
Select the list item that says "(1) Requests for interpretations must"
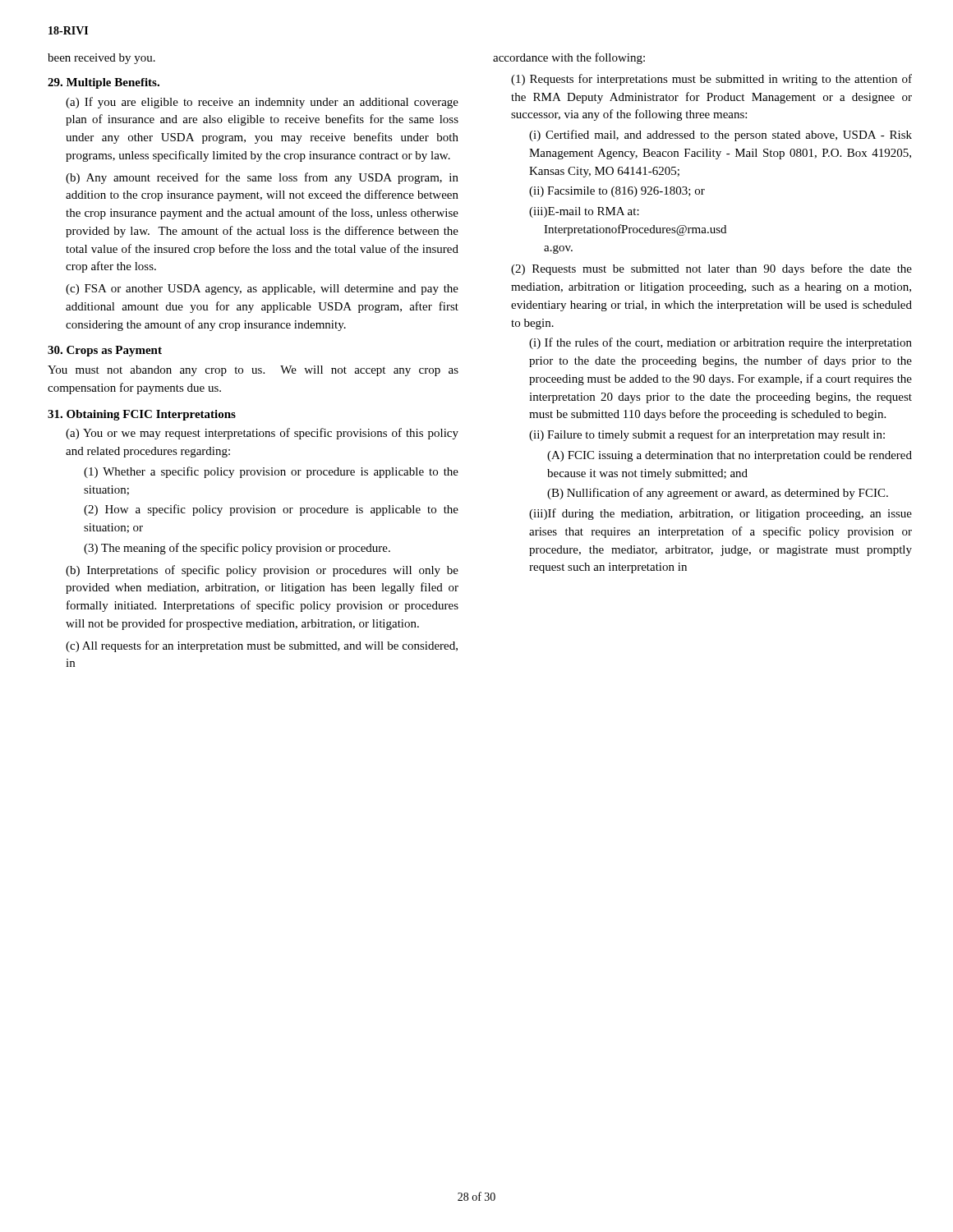tap(711, 97)
